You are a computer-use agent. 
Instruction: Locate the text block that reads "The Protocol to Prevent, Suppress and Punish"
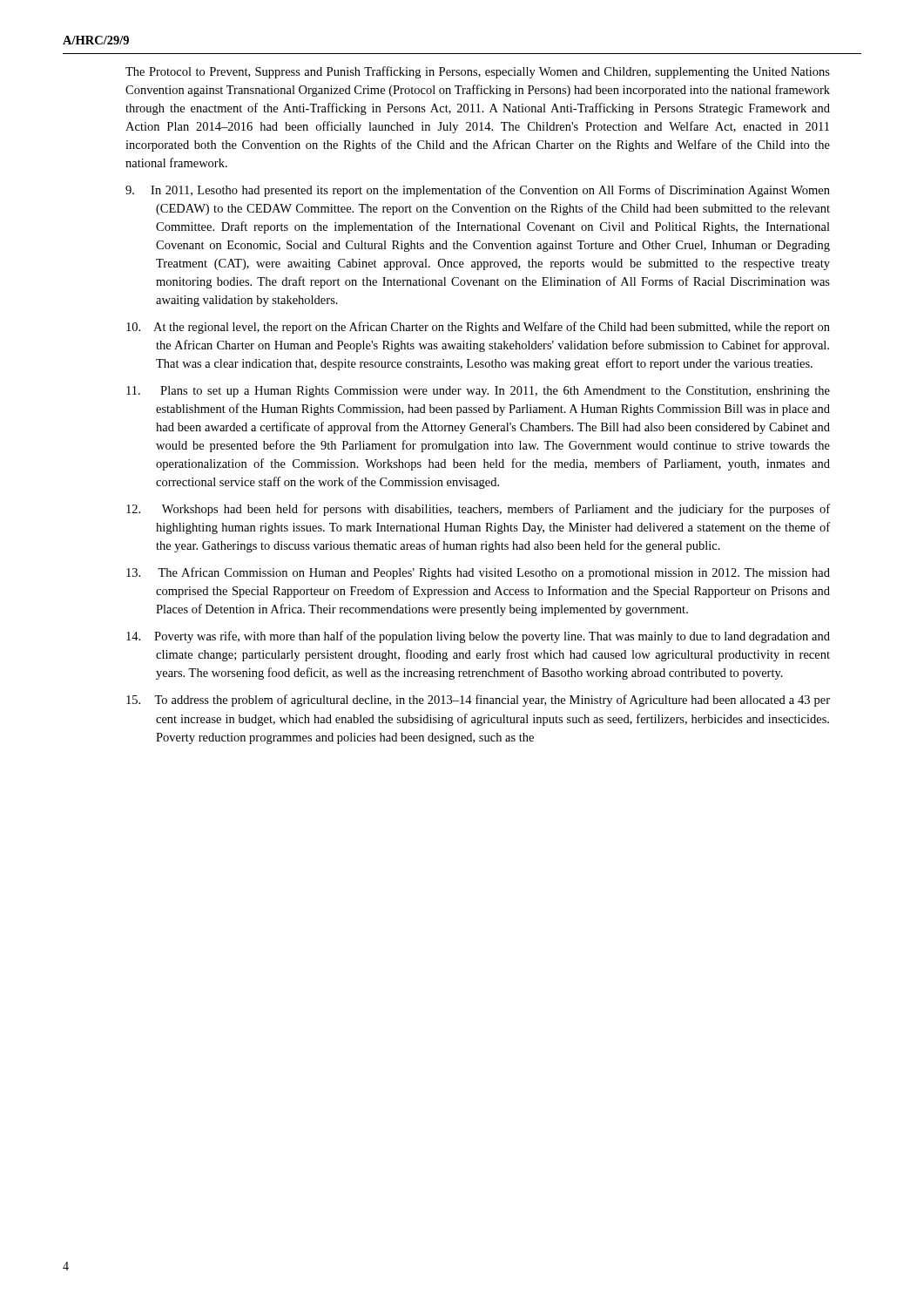[478, 117]
